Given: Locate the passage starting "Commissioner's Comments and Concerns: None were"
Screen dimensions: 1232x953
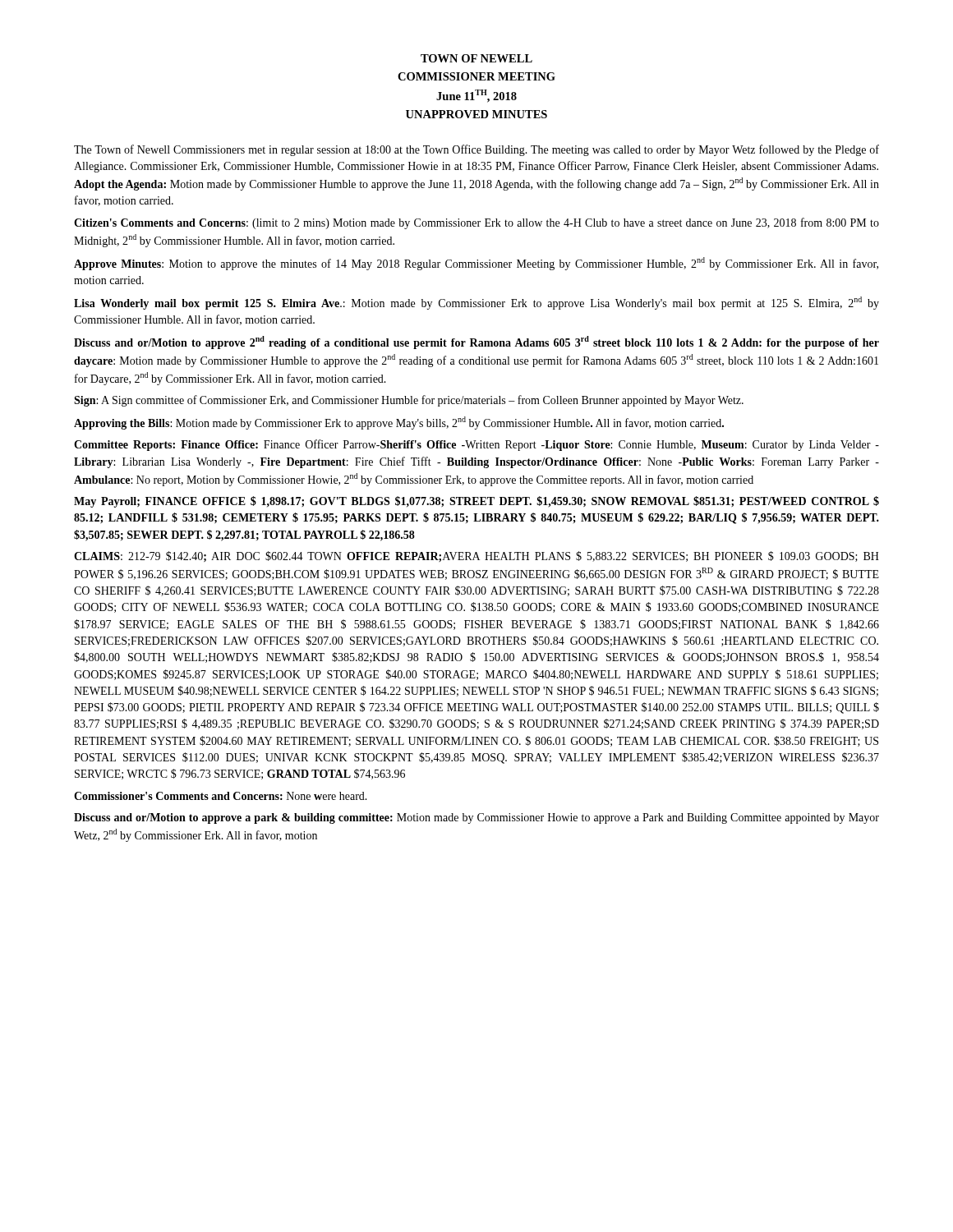Looking at the screenshot, I should [x=221, y=796].
